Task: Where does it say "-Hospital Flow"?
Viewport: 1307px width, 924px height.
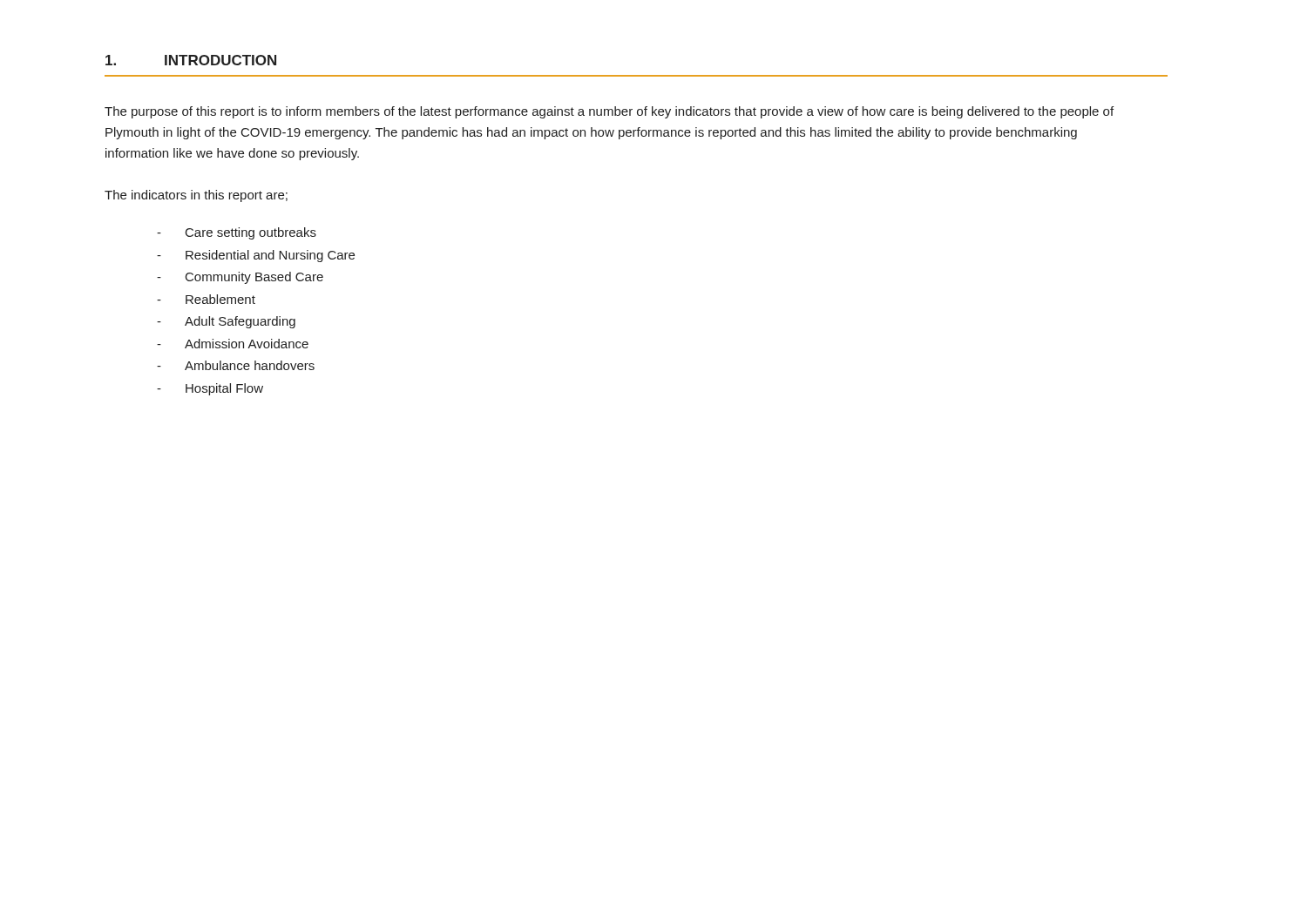Action: tap(210, 388)
